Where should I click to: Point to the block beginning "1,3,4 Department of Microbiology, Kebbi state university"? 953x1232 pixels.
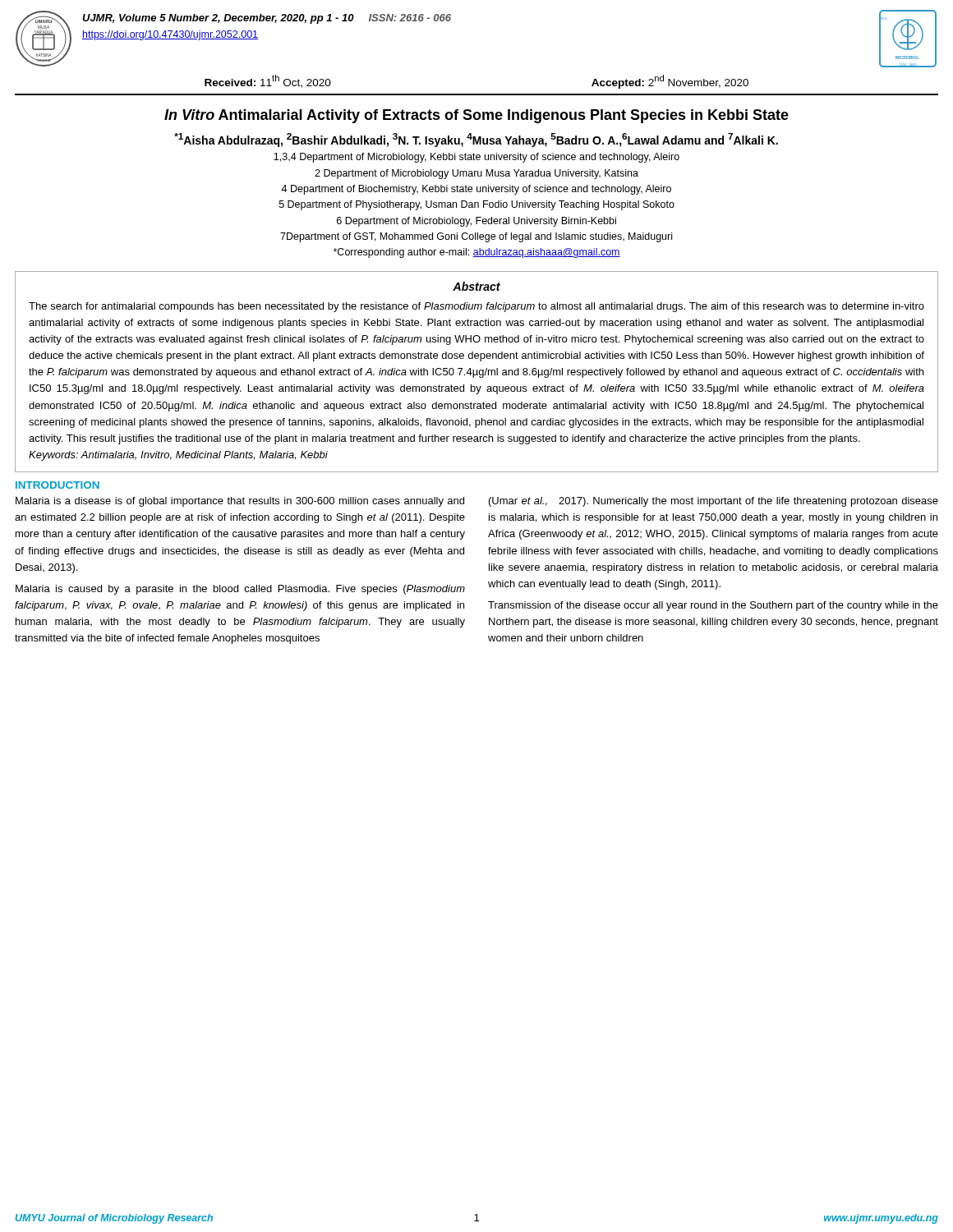coord(476,205)
